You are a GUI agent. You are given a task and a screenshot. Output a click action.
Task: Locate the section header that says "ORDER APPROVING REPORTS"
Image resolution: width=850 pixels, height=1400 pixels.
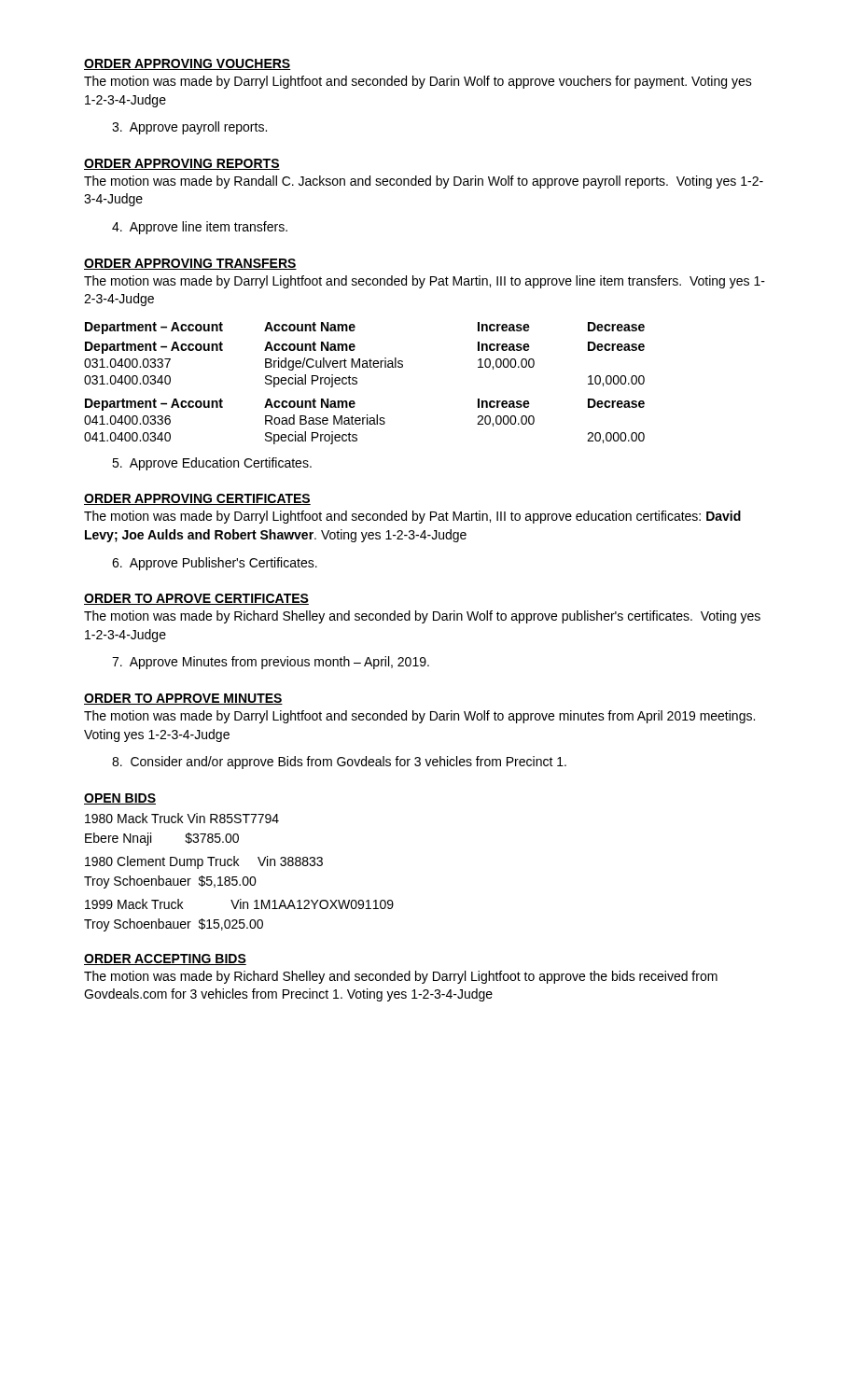(x=182, y=163)
